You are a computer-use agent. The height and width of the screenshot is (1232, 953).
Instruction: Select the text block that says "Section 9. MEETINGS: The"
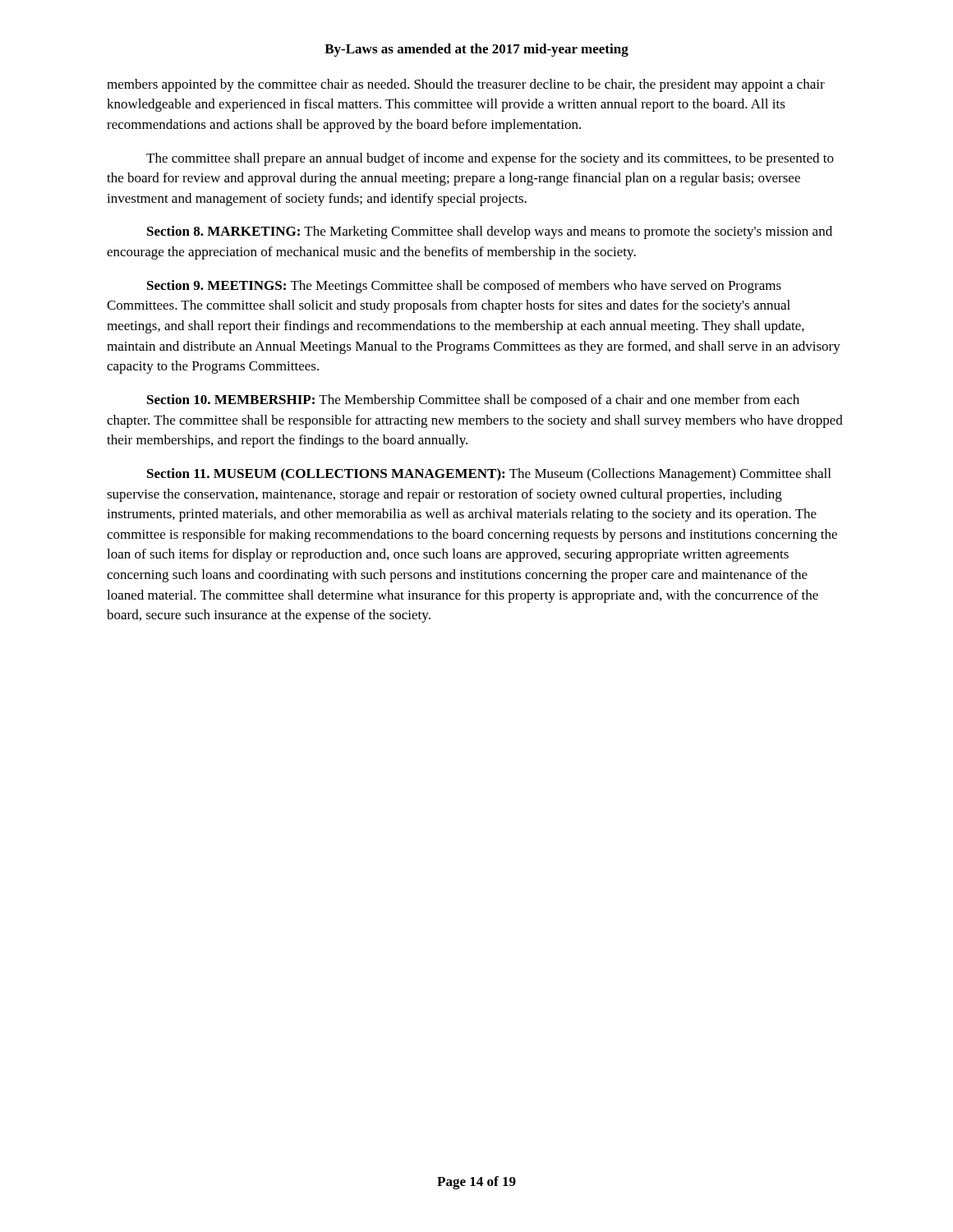pyautogui.click(x=476, y=326)
